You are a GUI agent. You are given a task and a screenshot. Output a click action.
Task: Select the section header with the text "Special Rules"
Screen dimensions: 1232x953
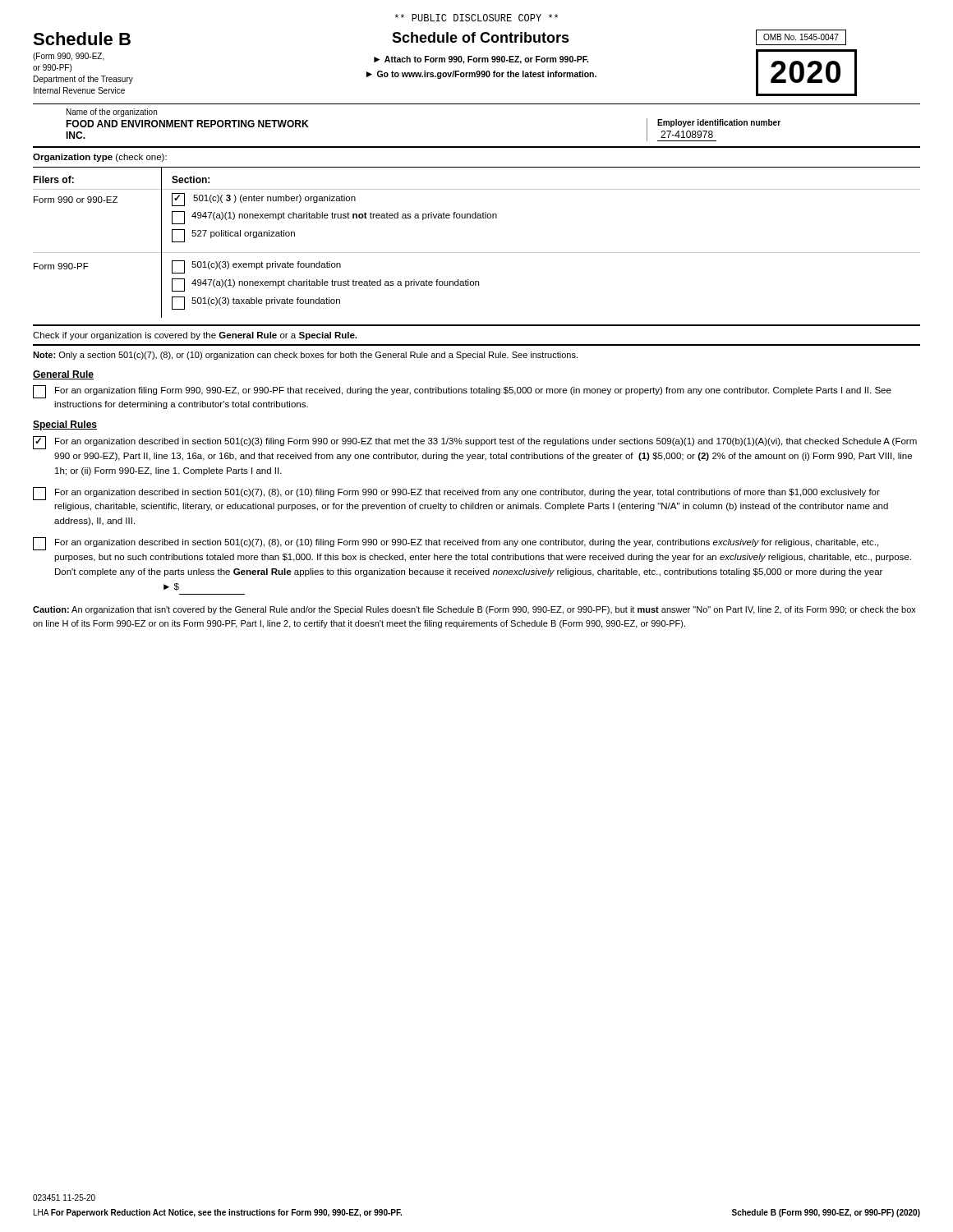(x=65, y=425)
